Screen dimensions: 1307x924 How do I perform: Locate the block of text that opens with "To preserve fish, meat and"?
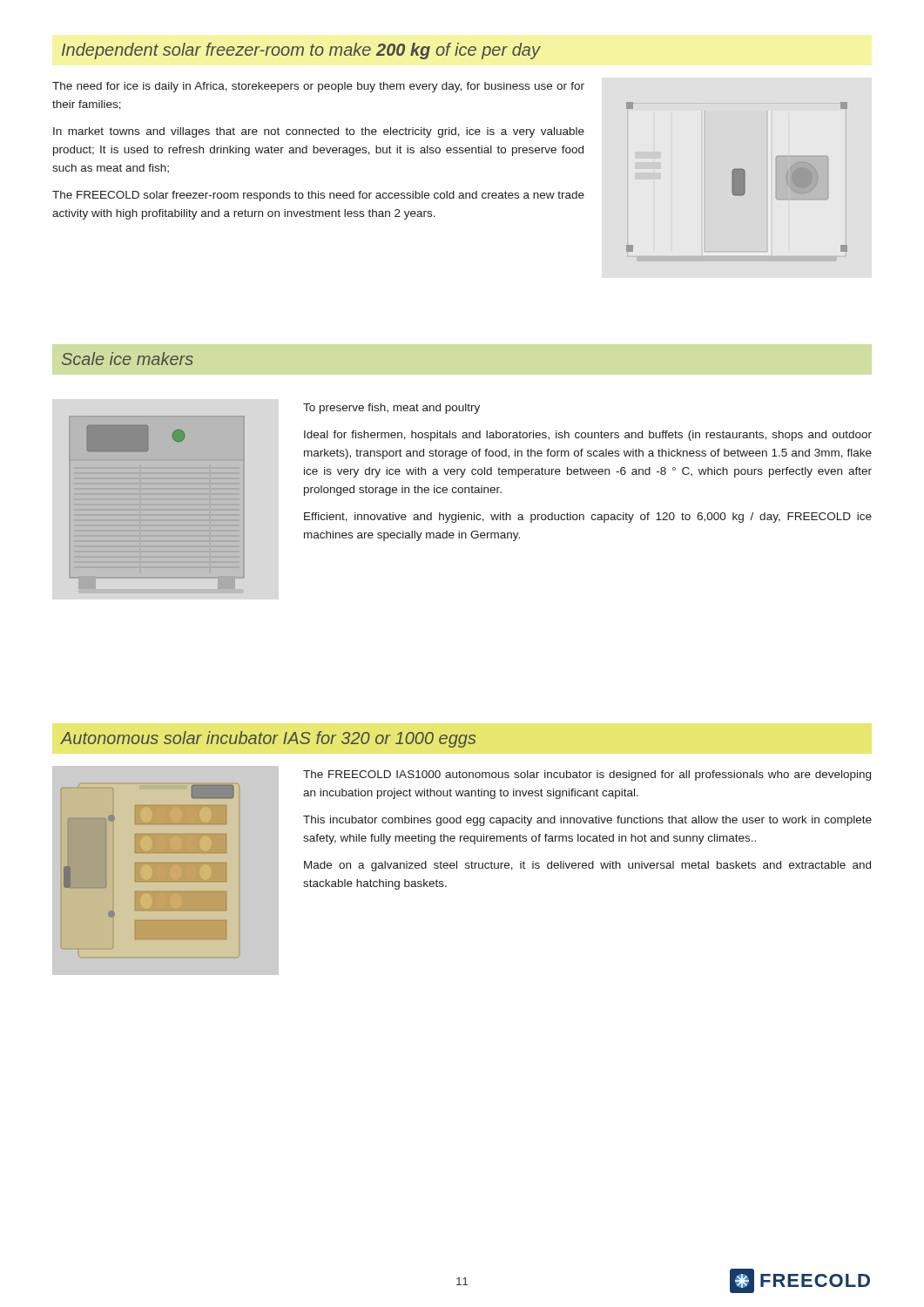tap(391, 409)
